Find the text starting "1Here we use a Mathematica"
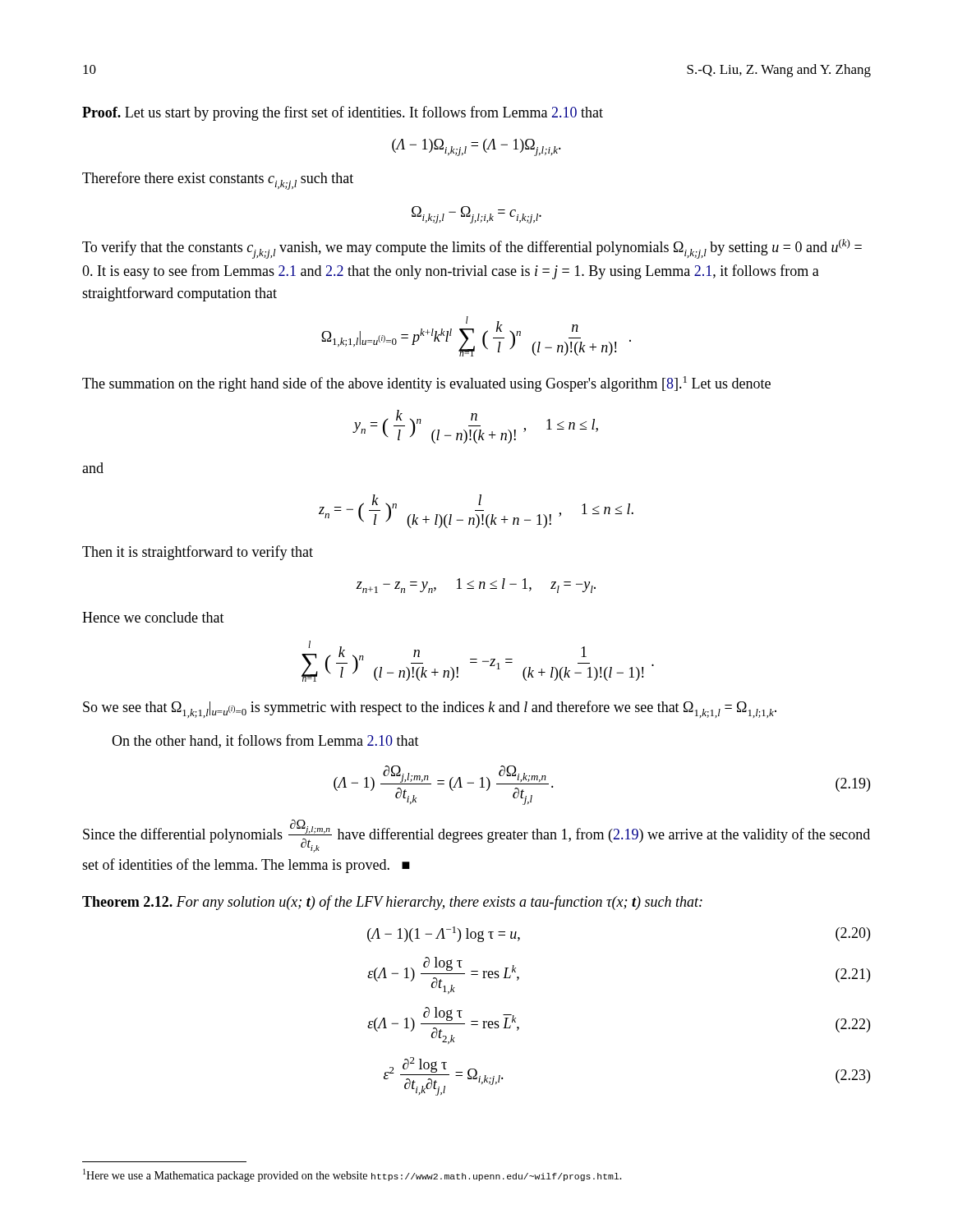953x1232 pixels. (x=476, y=1173)
